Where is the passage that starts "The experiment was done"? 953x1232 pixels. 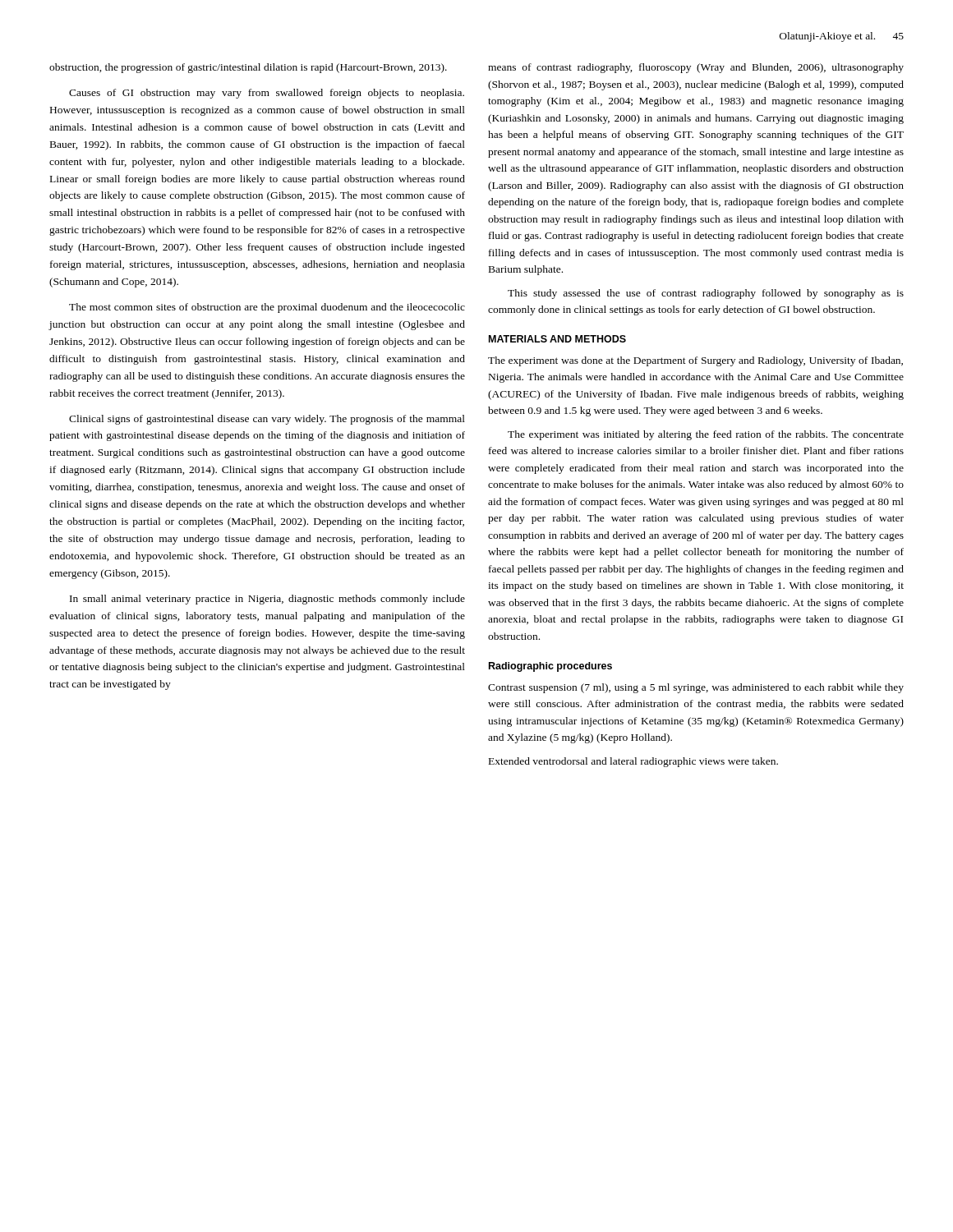pyautogui.click(x=696, y=499)
